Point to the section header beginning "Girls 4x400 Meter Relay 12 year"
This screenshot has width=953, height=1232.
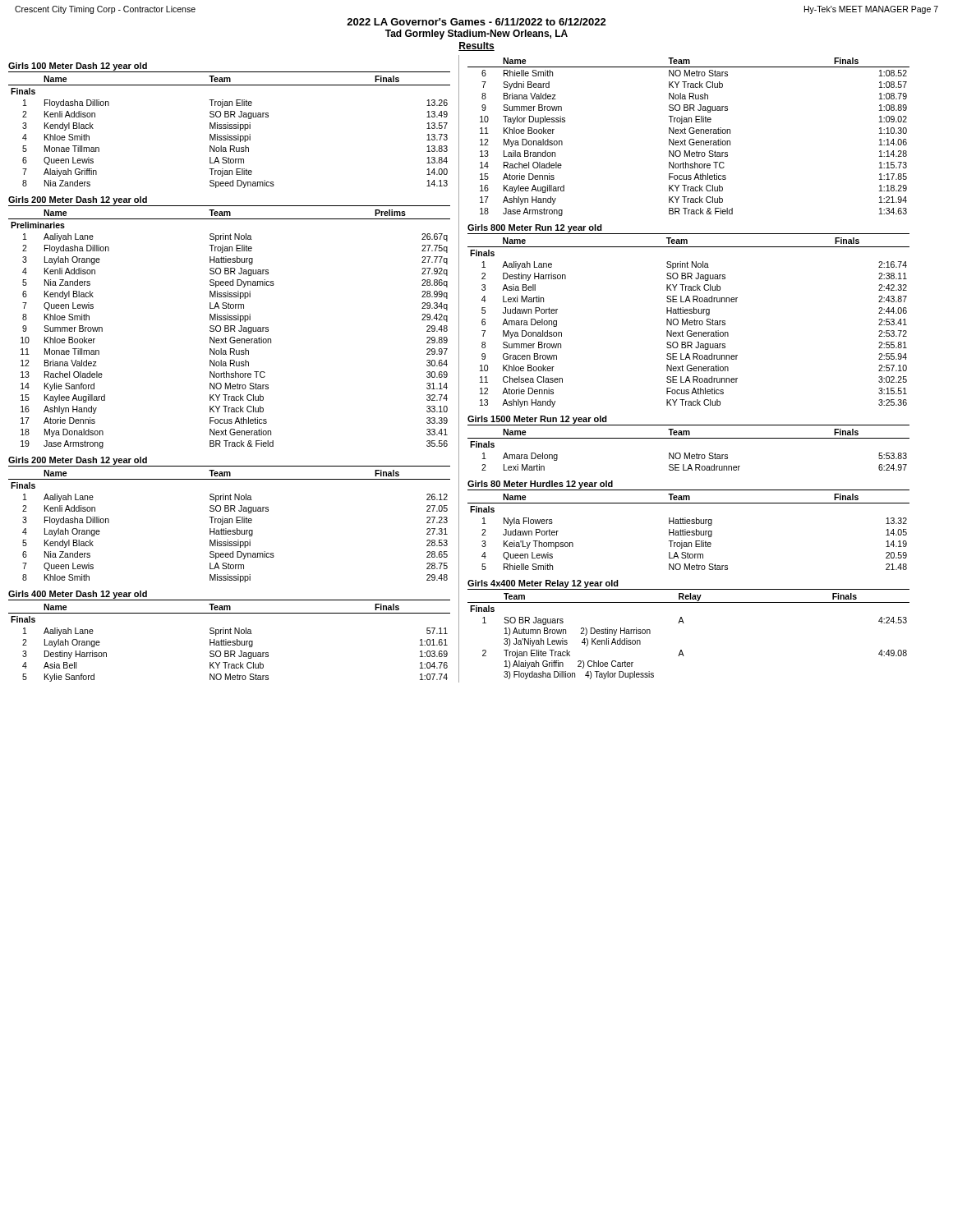(x=543, y=583)
